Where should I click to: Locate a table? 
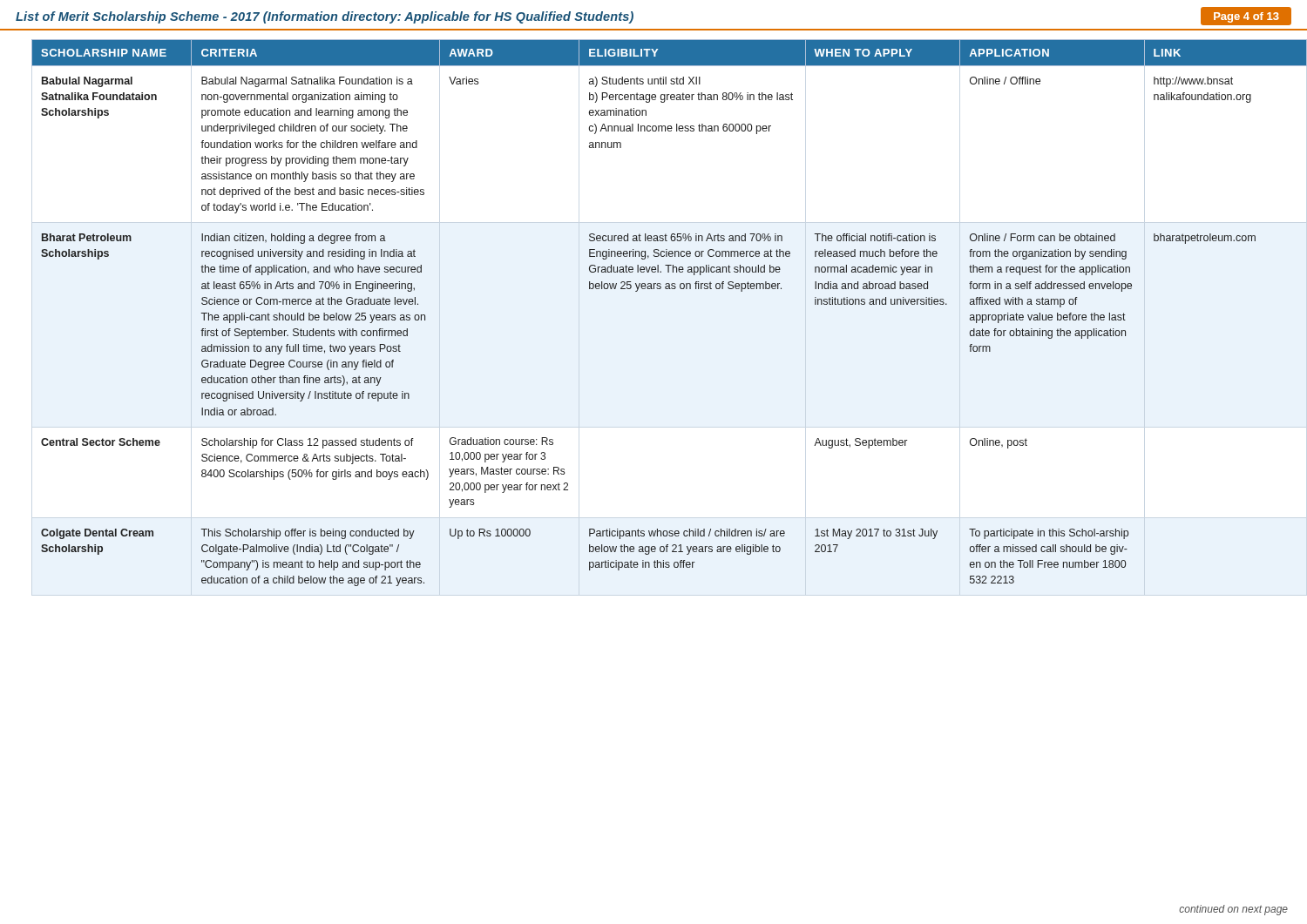654,317
